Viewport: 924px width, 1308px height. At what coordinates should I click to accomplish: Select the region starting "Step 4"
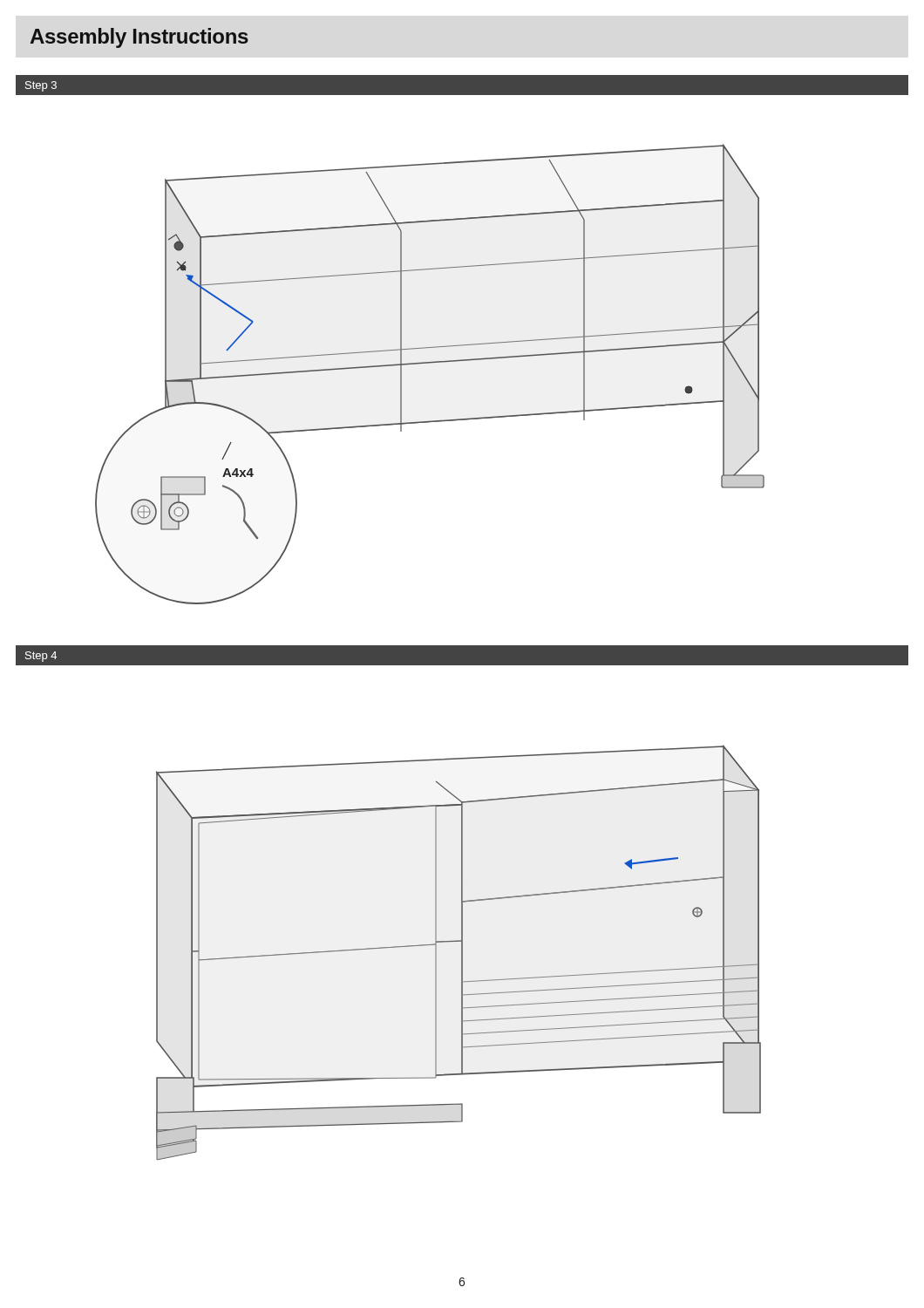click(41, 655)
